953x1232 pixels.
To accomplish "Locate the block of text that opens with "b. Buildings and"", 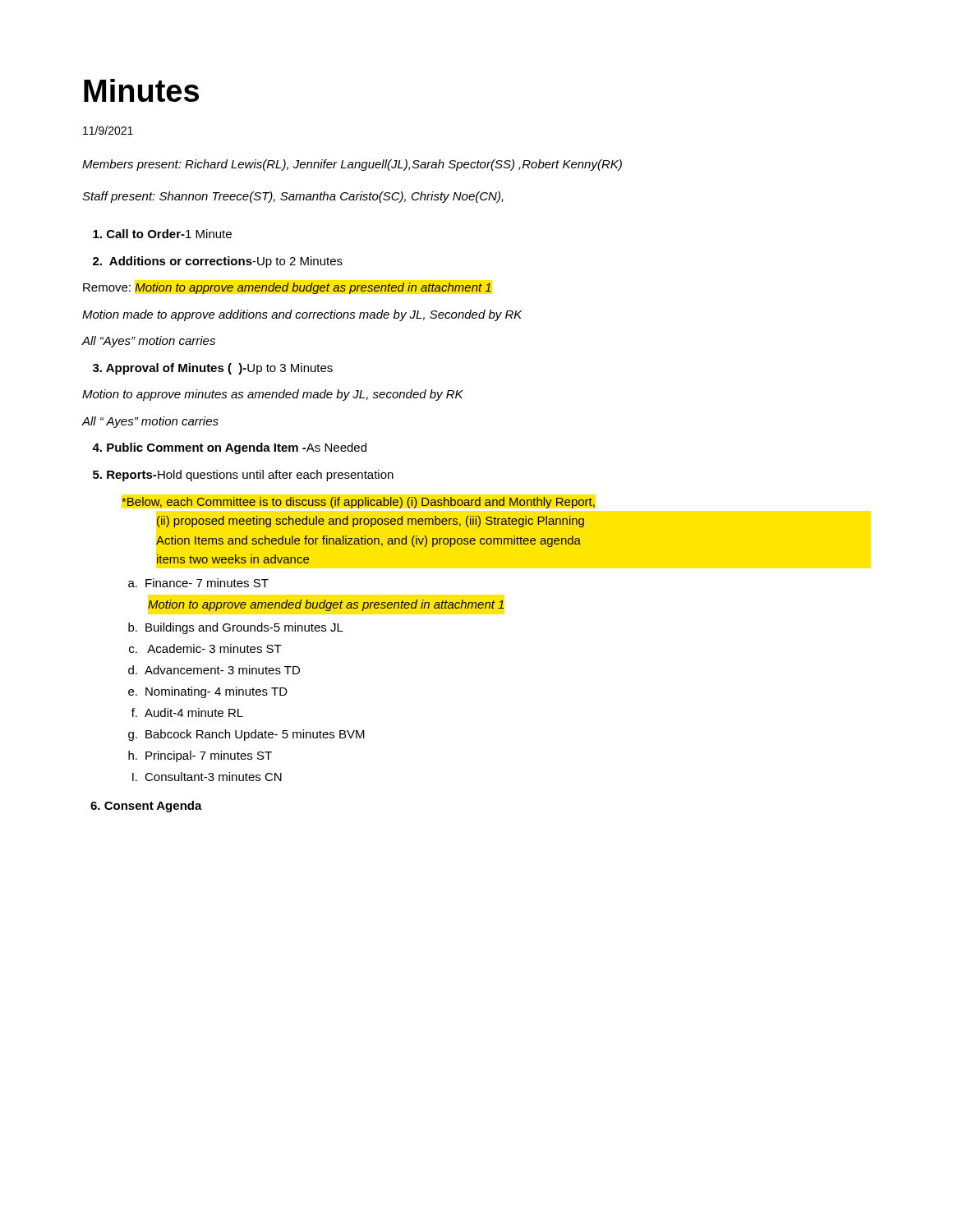I will click(x=232, y=627).
